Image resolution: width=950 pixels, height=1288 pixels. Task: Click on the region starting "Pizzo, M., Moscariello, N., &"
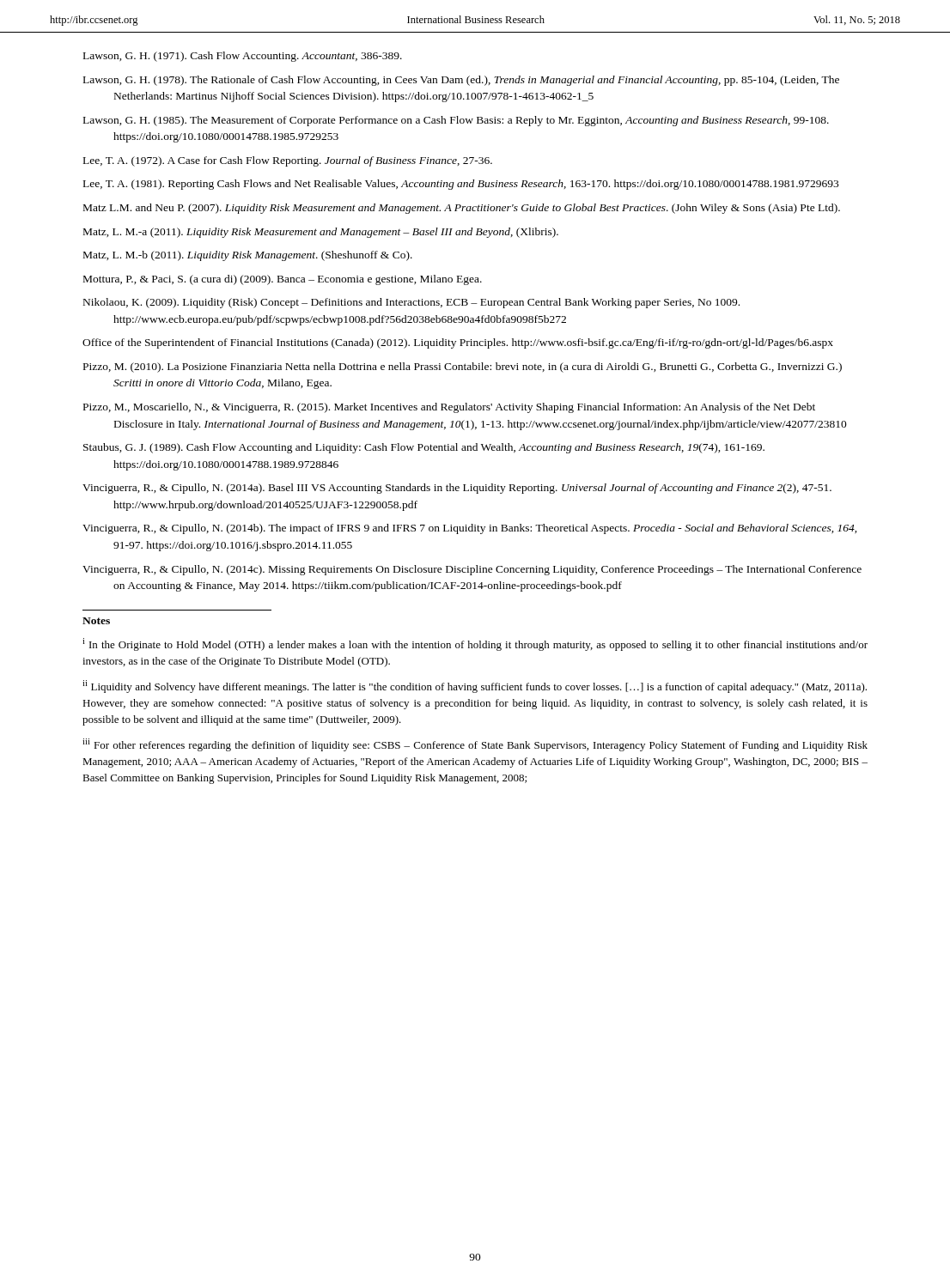465,415
